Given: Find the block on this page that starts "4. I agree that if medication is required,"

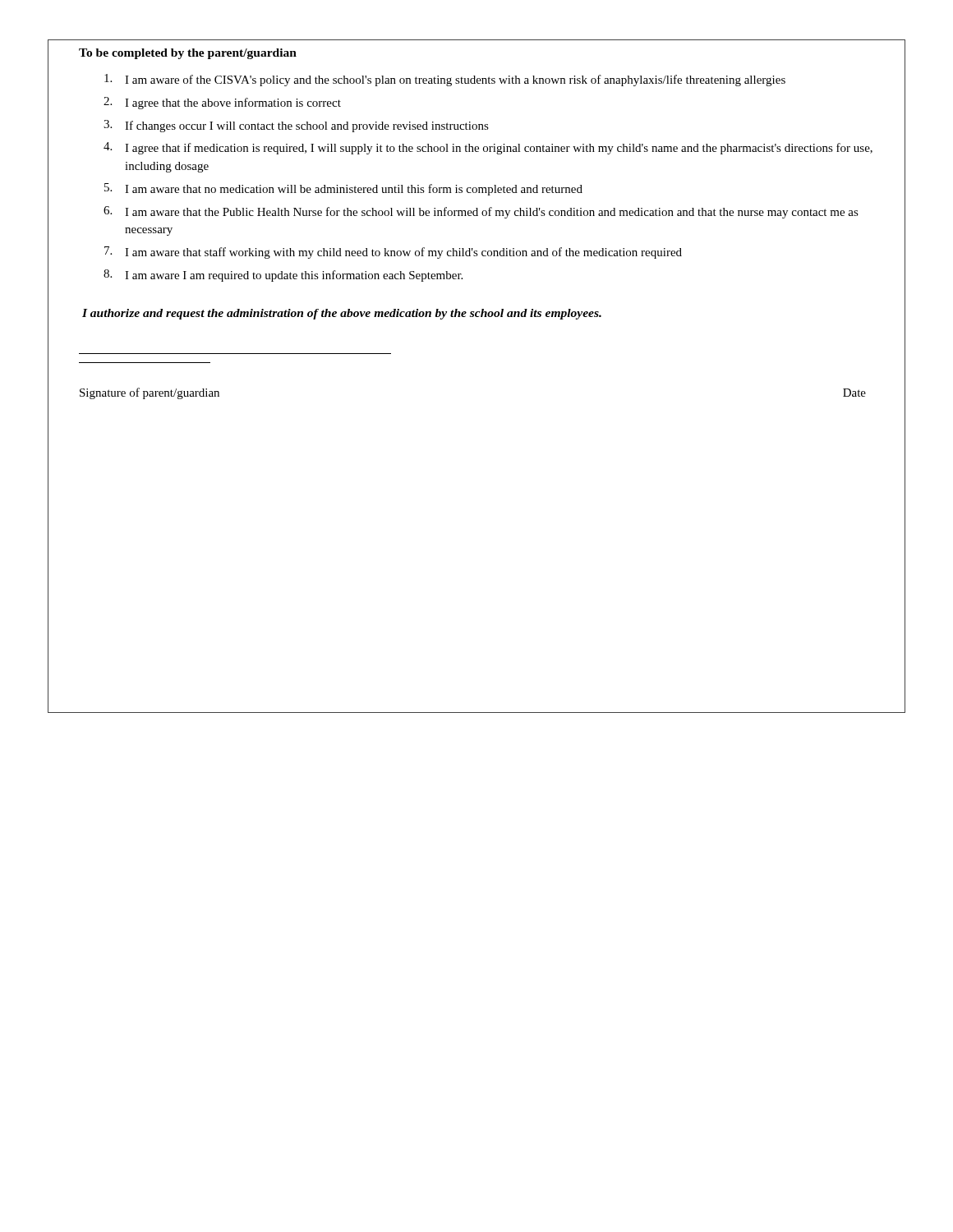Looking at the screenshot, I should [489, 158].
